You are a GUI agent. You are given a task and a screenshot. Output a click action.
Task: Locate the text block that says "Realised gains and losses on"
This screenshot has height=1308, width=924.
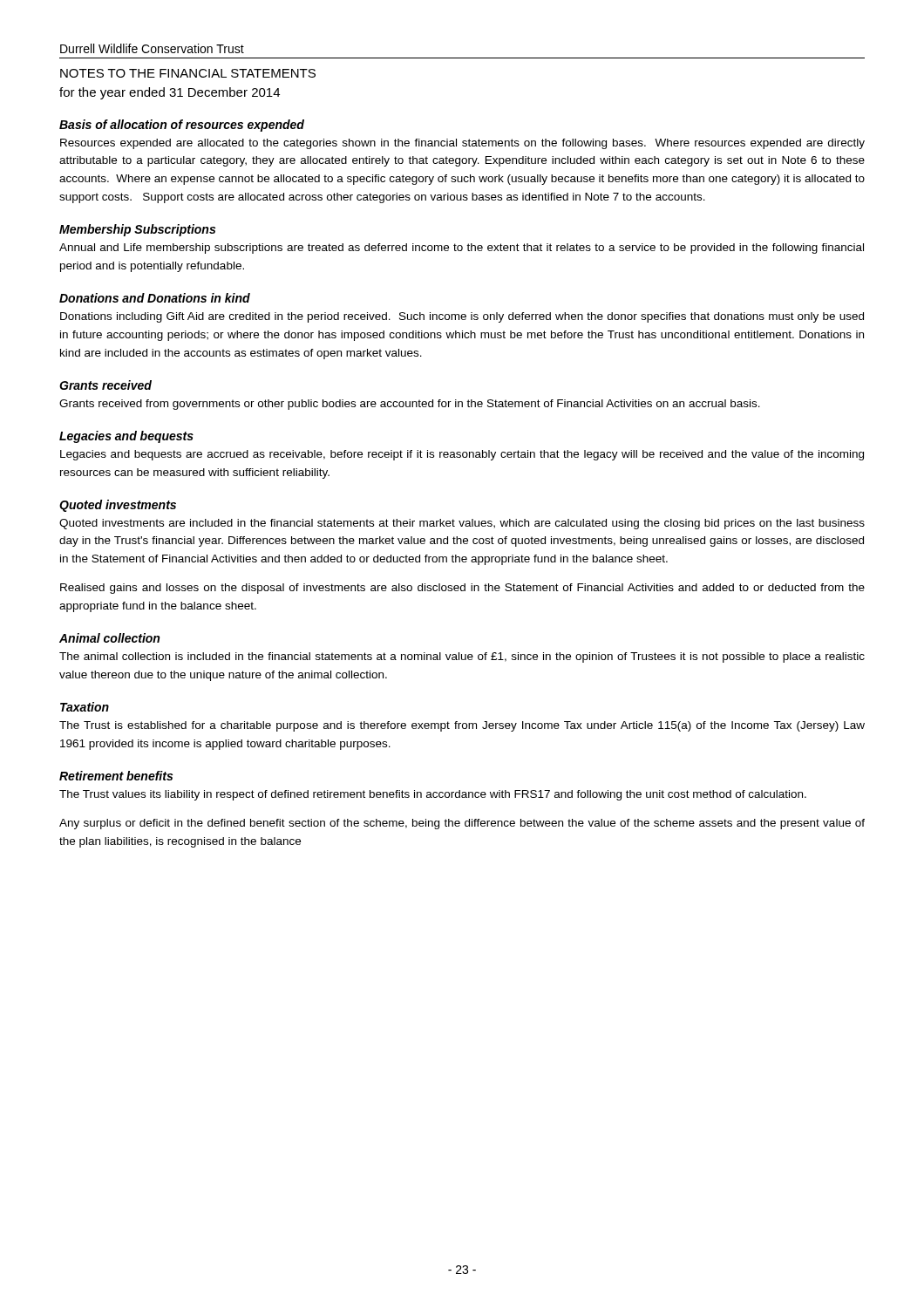pyautogui.click(x=462, y=597)
